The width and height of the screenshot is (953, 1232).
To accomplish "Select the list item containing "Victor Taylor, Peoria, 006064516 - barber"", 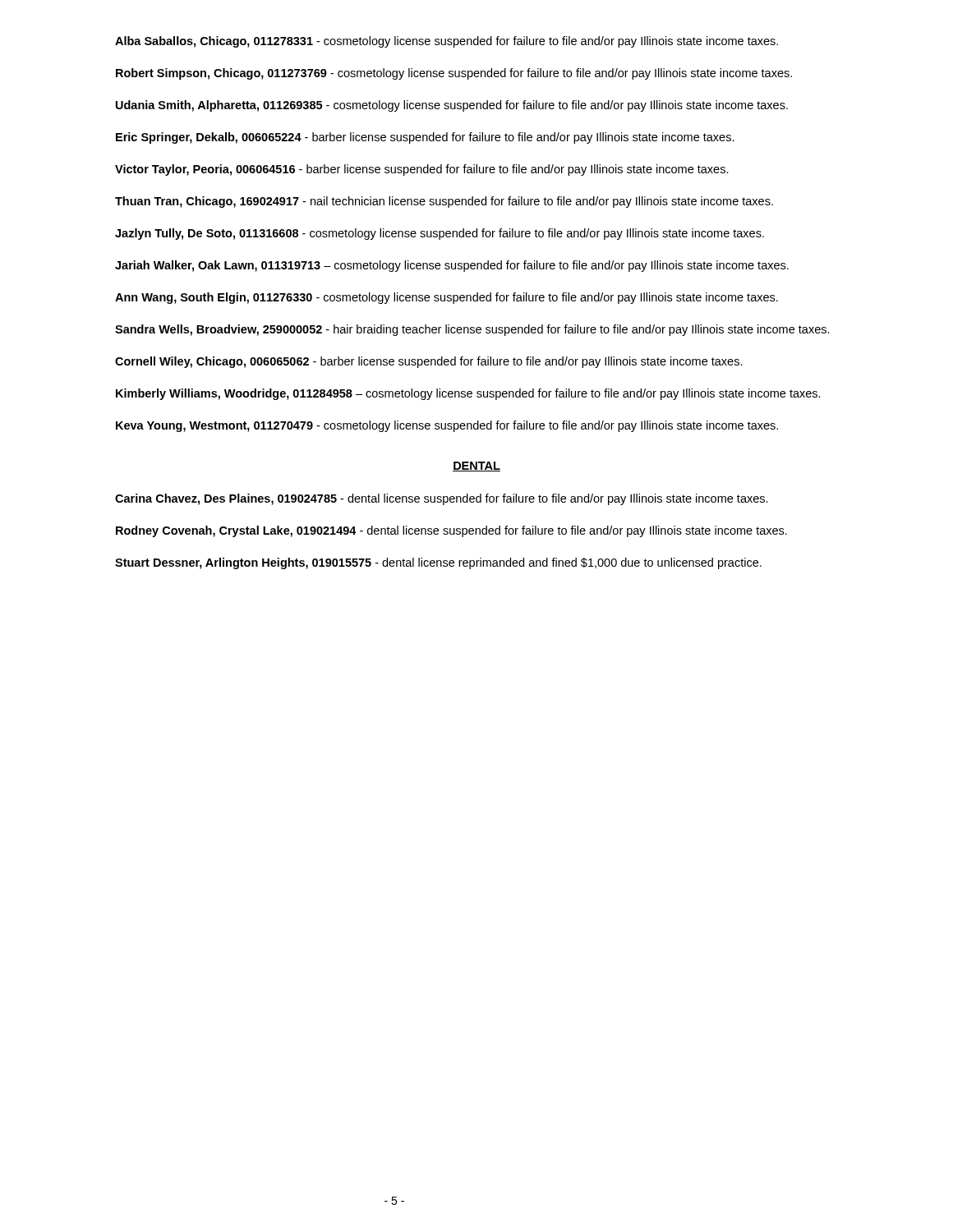I will 476,170.
